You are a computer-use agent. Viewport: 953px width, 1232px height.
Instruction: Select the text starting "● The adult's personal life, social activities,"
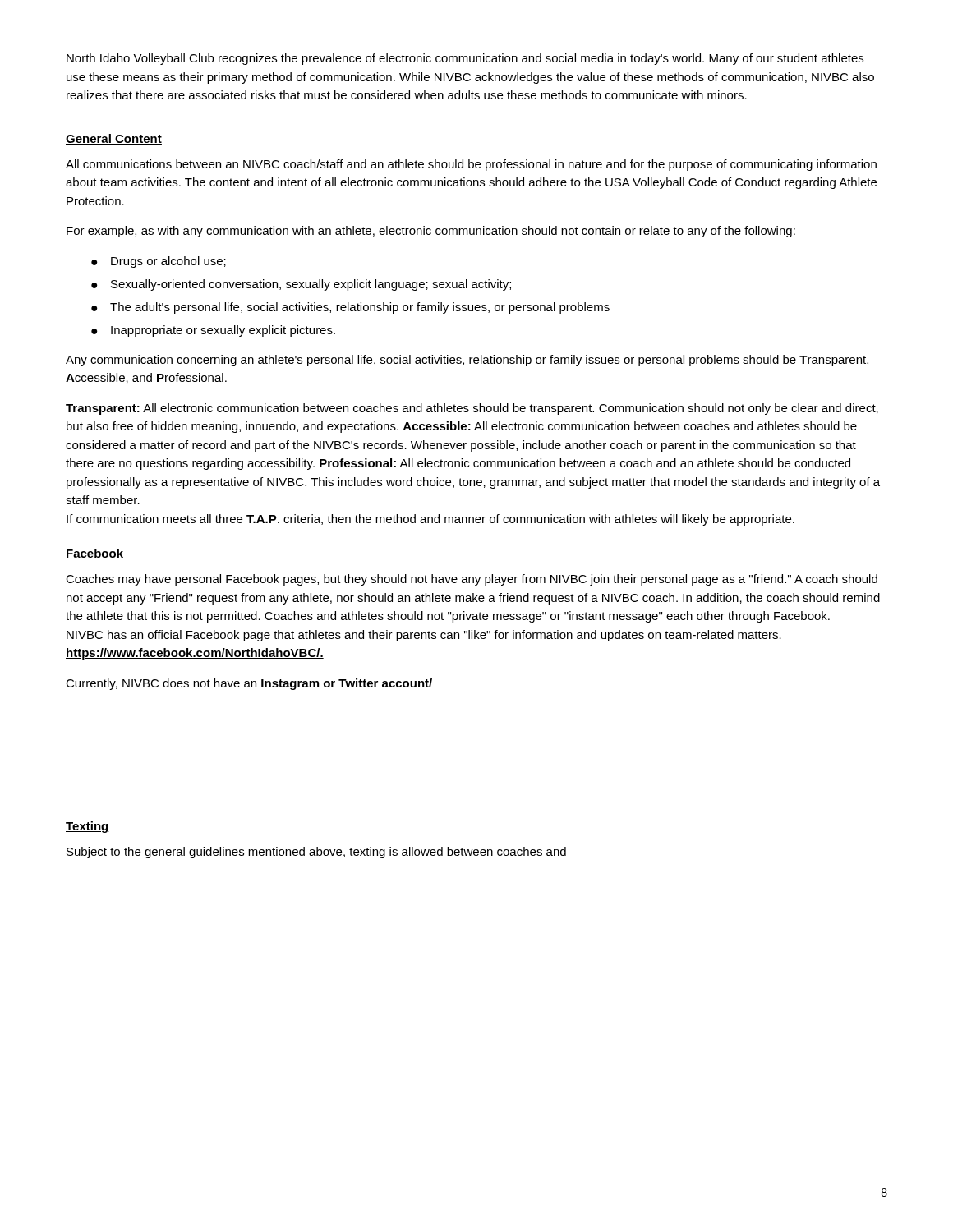point(350,308)
